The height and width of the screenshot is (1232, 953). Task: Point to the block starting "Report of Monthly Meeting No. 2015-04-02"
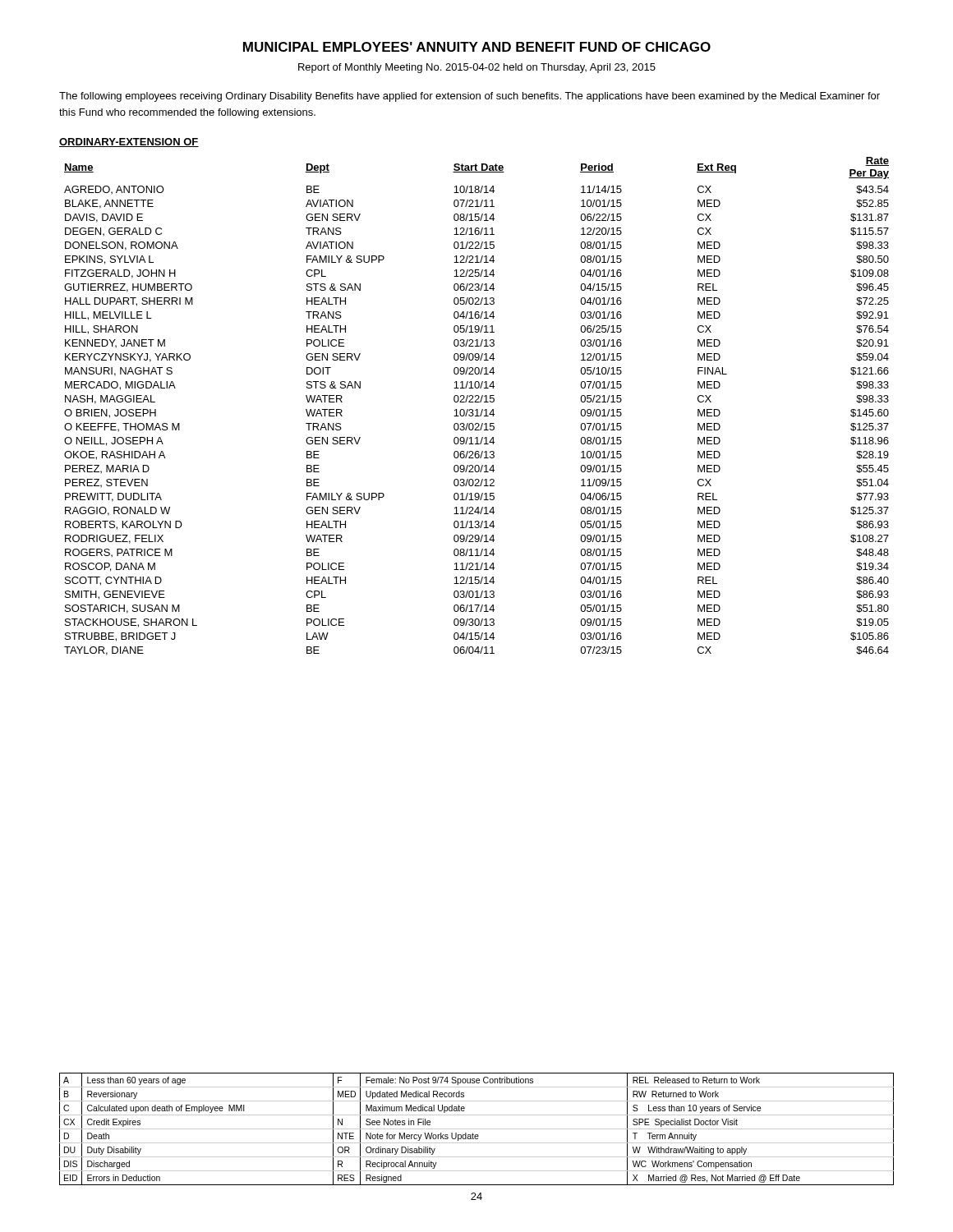tap(476, 67)
